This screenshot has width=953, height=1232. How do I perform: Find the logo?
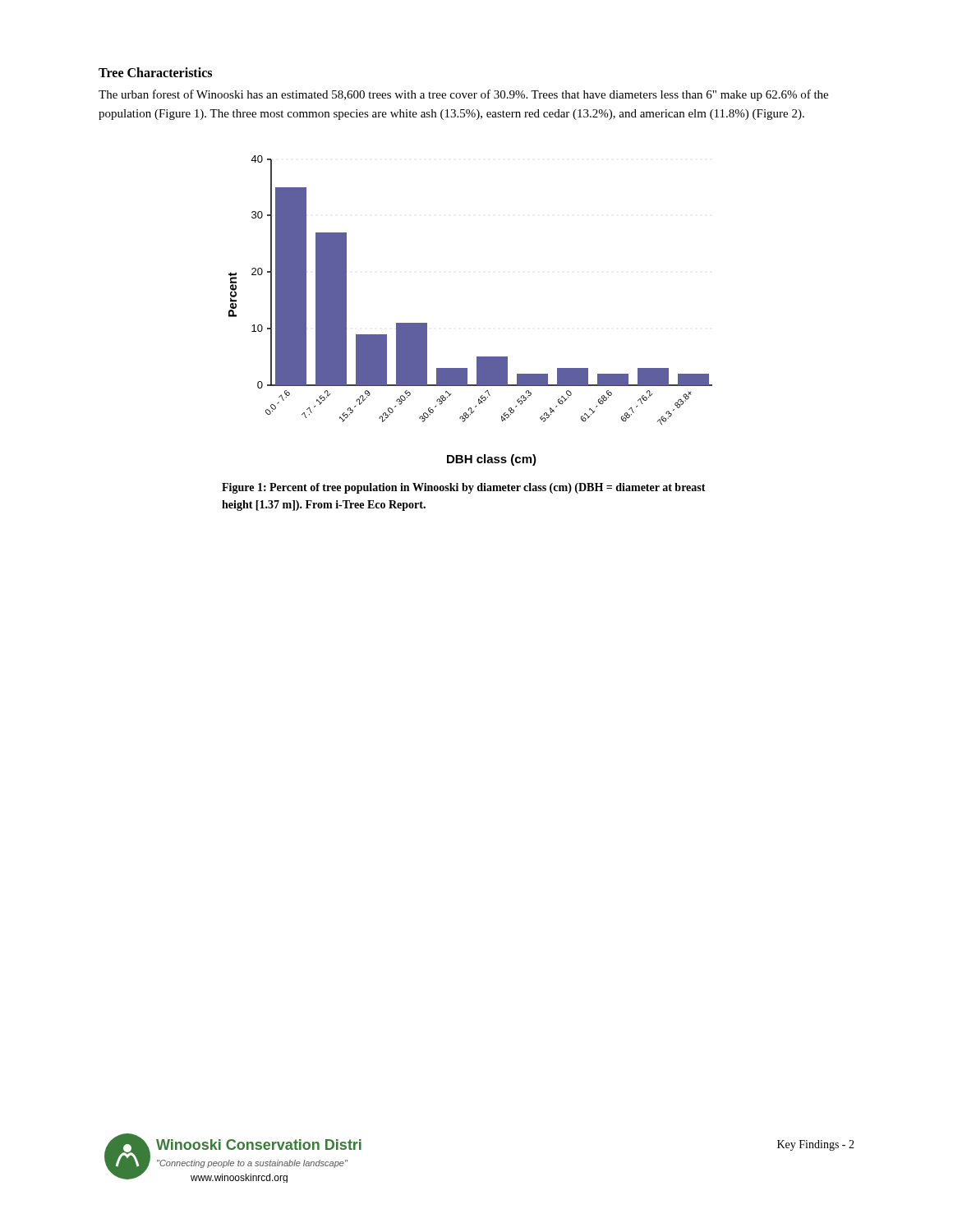[230, 1154]
